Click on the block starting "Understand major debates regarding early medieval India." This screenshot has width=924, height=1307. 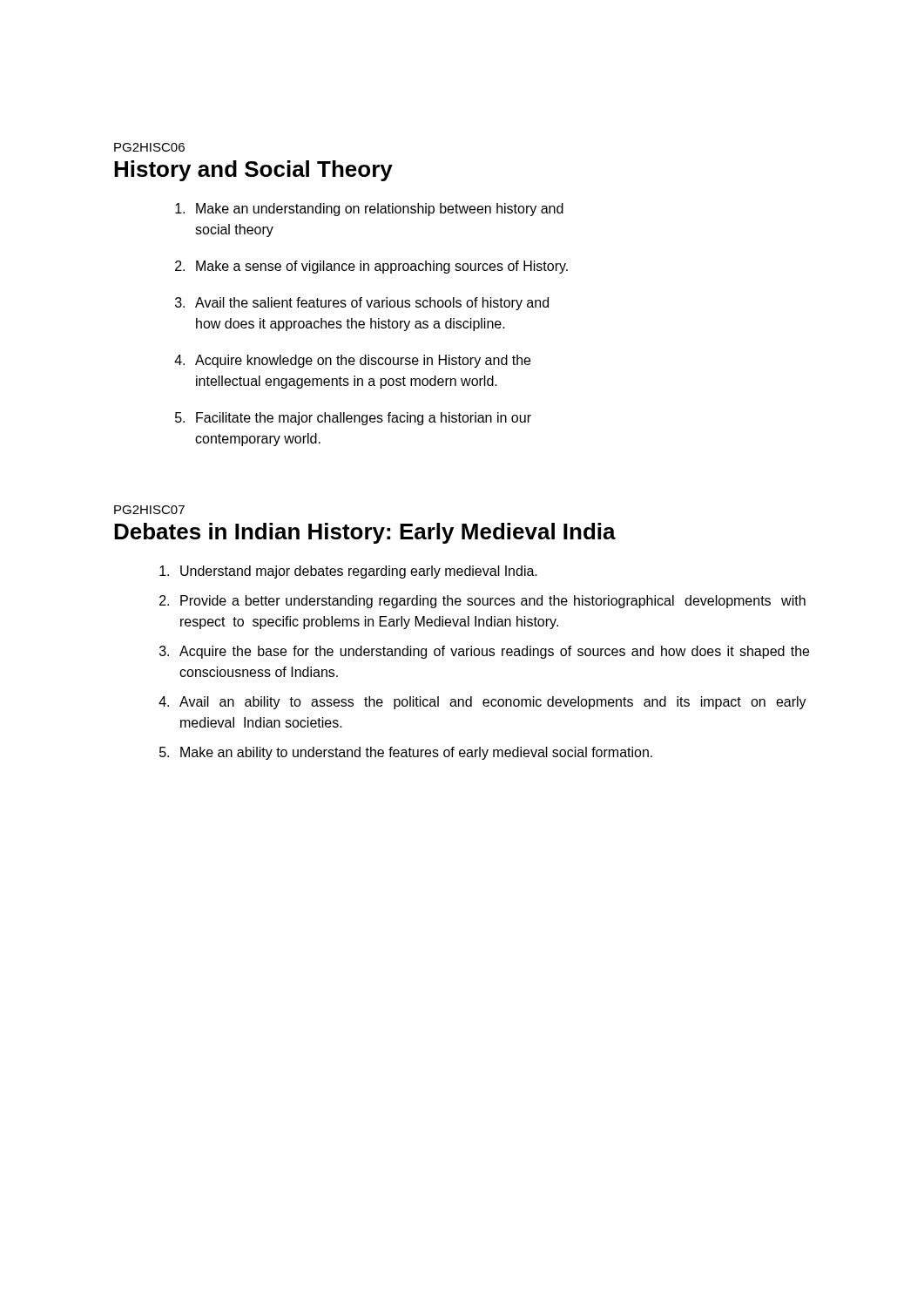359,571
